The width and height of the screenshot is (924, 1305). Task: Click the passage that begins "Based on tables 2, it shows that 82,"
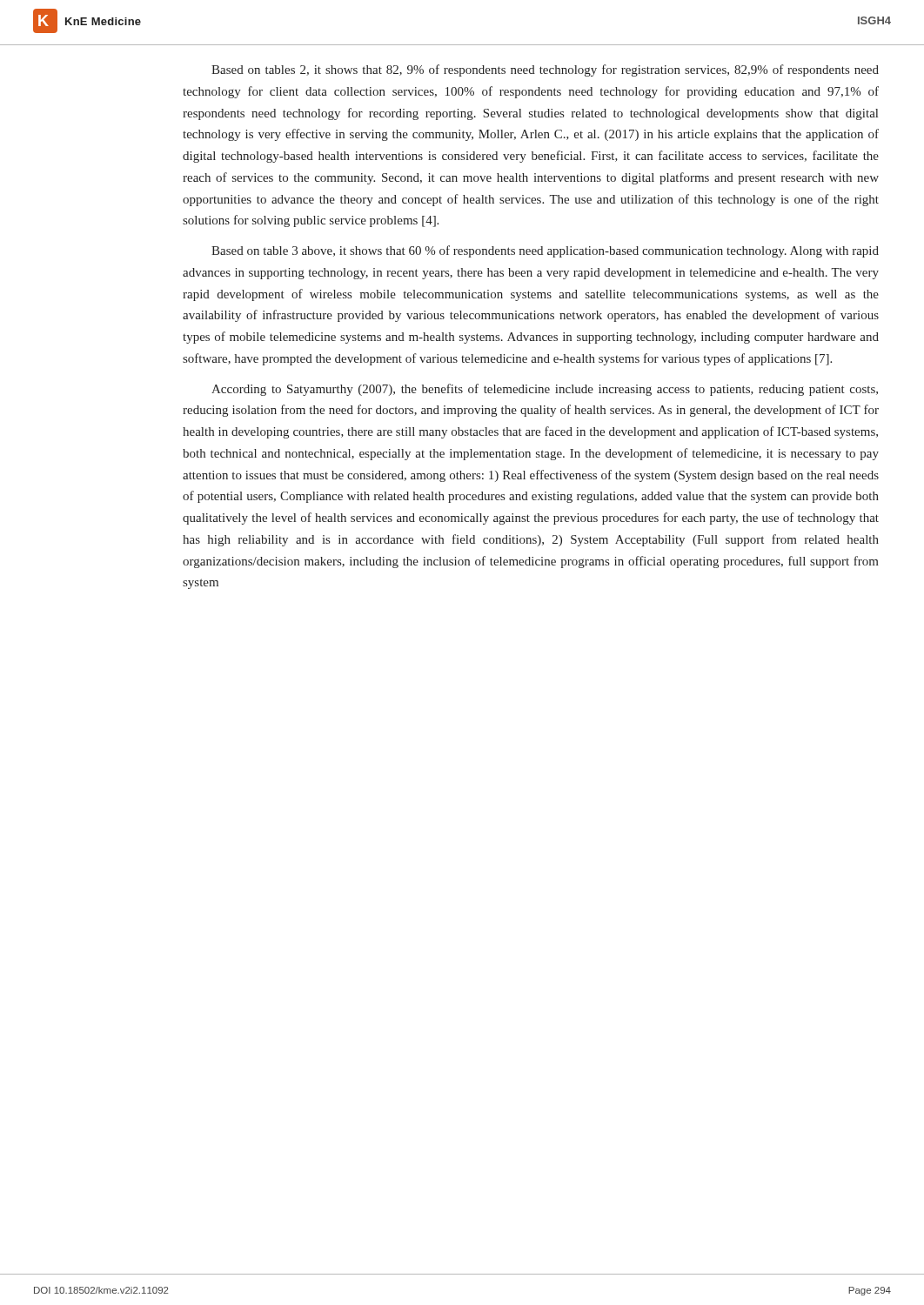[x=531, y=145]
